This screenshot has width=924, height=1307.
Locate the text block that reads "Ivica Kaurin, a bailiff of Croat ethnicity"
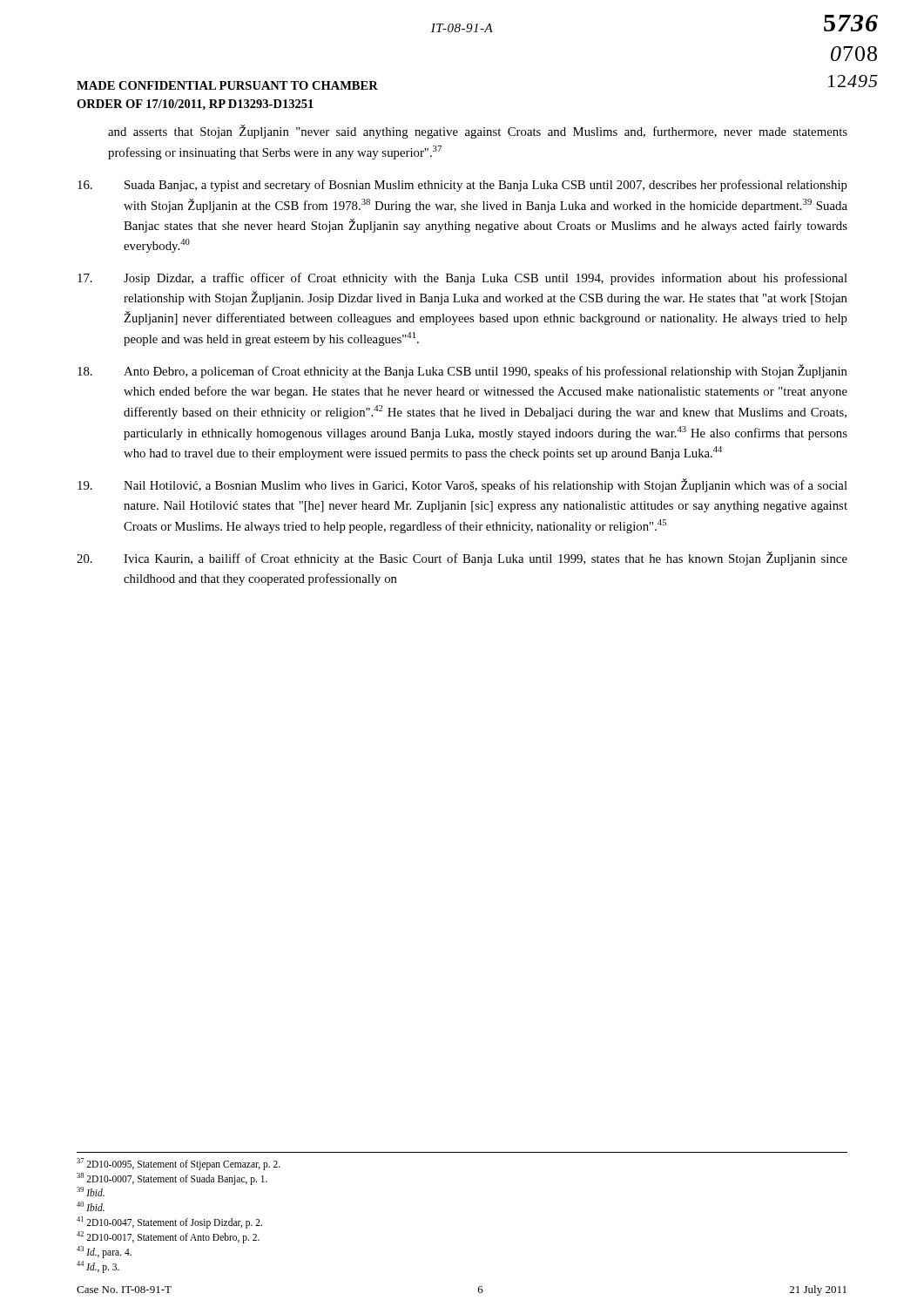coord(462,569)
